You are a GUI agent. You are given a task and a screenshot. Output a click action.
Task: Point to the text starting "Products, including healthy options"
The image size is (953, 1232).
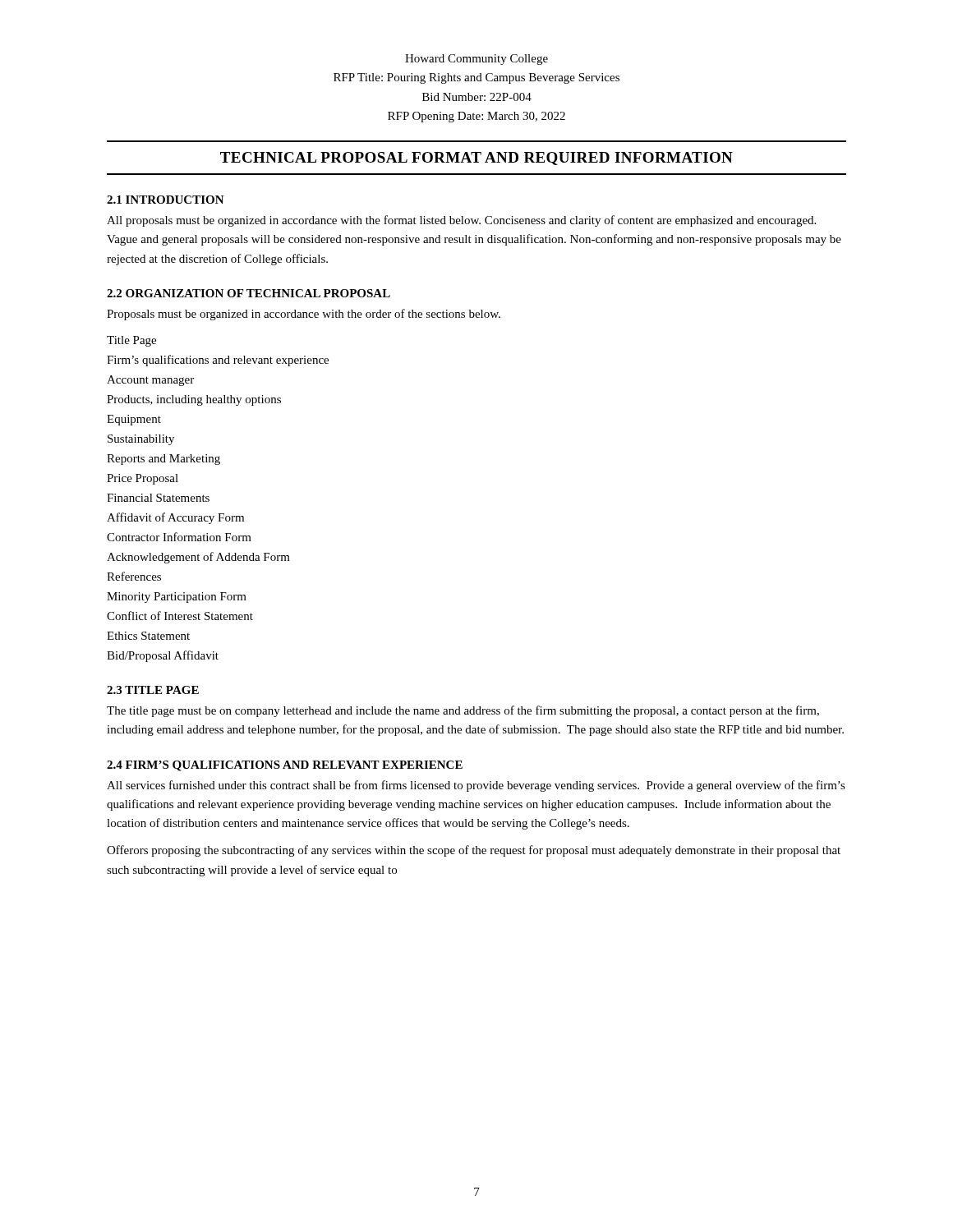(x=194, y=399)
